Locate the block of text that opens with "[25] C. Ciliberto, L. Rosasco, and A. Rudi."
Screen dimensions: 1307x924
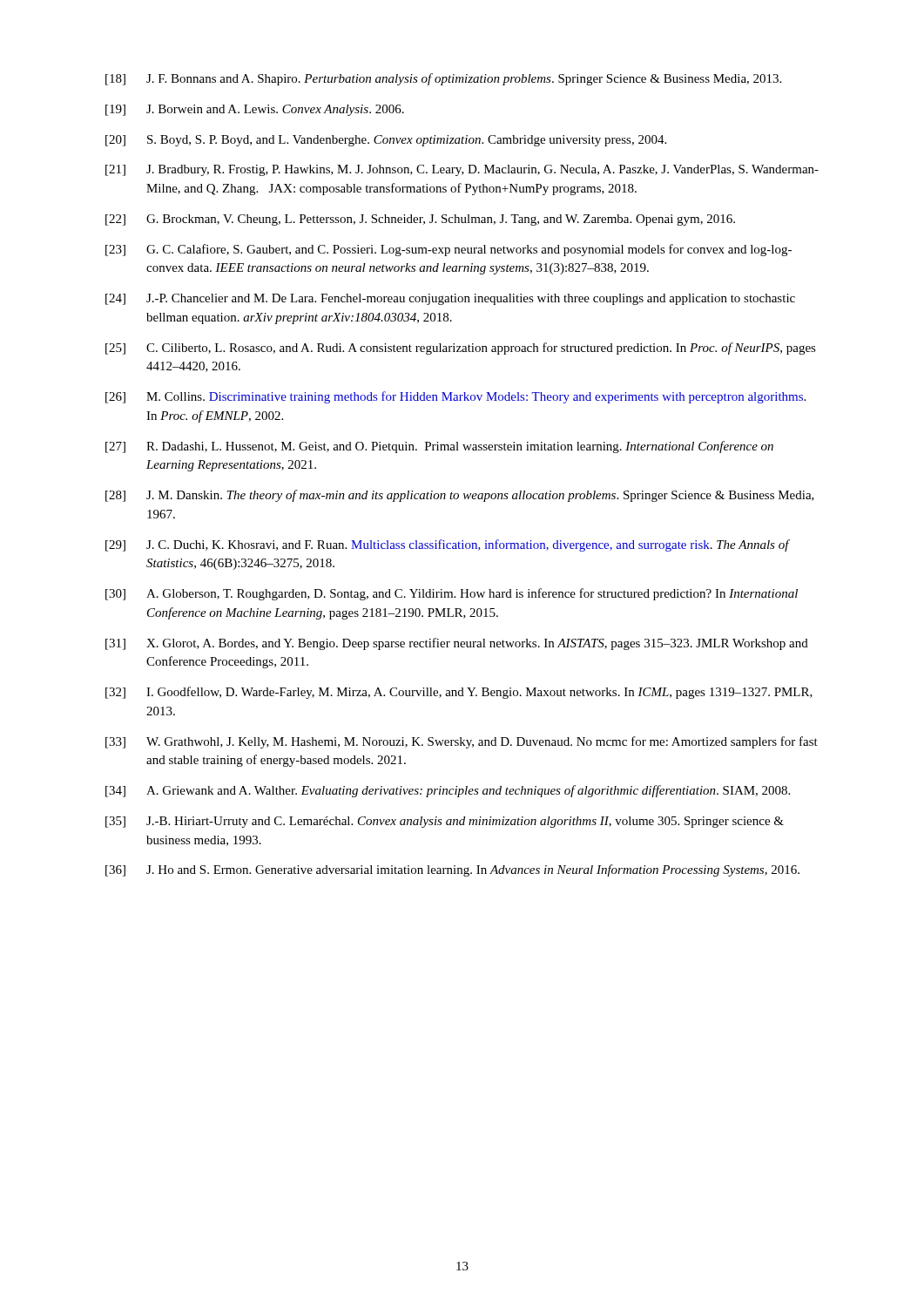(x=462, y=357)
